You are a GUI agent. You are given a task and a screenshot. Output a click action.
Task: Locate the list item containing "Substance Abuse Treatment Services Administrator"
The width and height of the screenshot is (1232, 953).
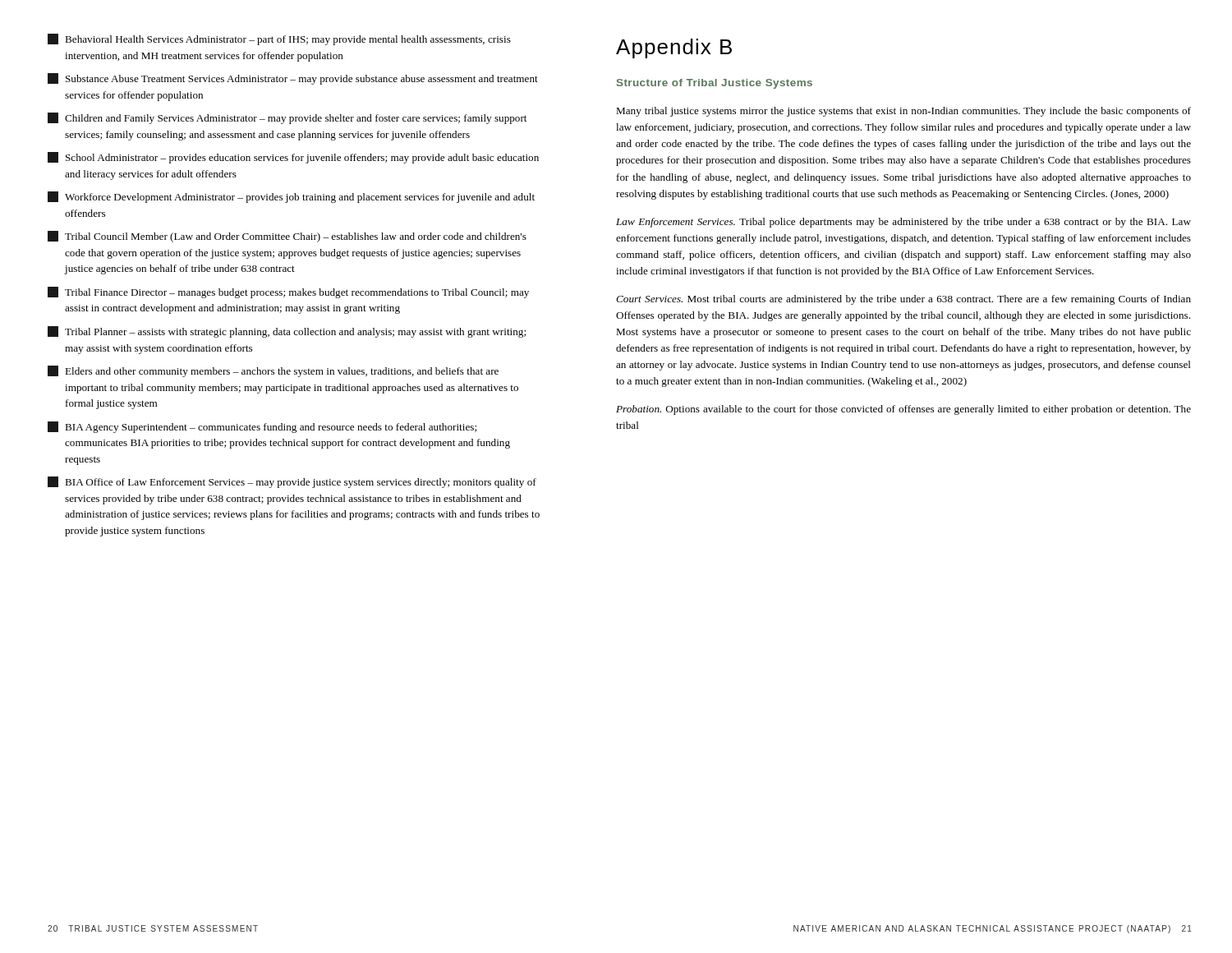click(294, 87)
